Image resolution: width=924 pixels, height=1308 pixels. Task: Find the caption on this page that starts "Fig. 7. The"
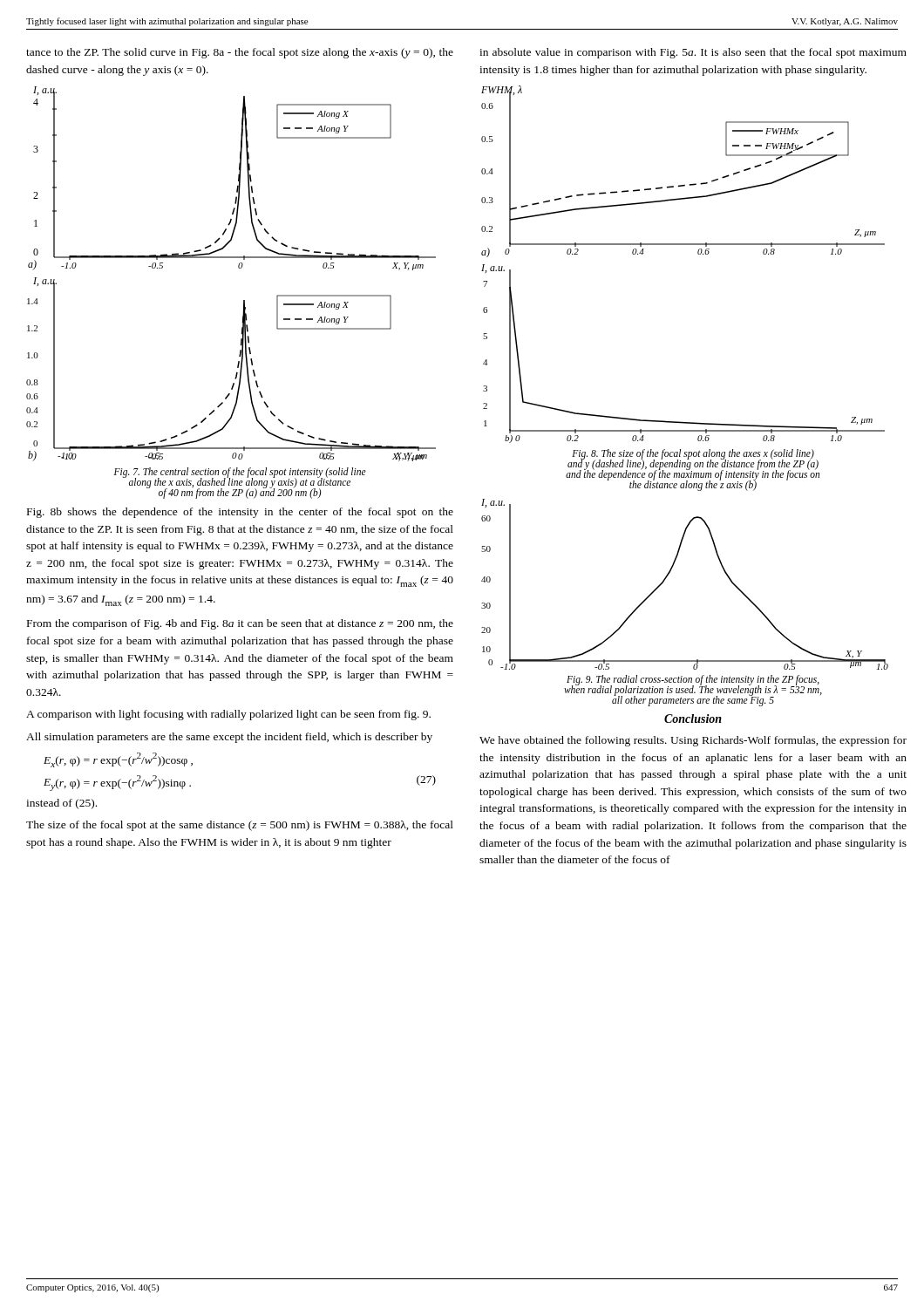tap(240, 482)
